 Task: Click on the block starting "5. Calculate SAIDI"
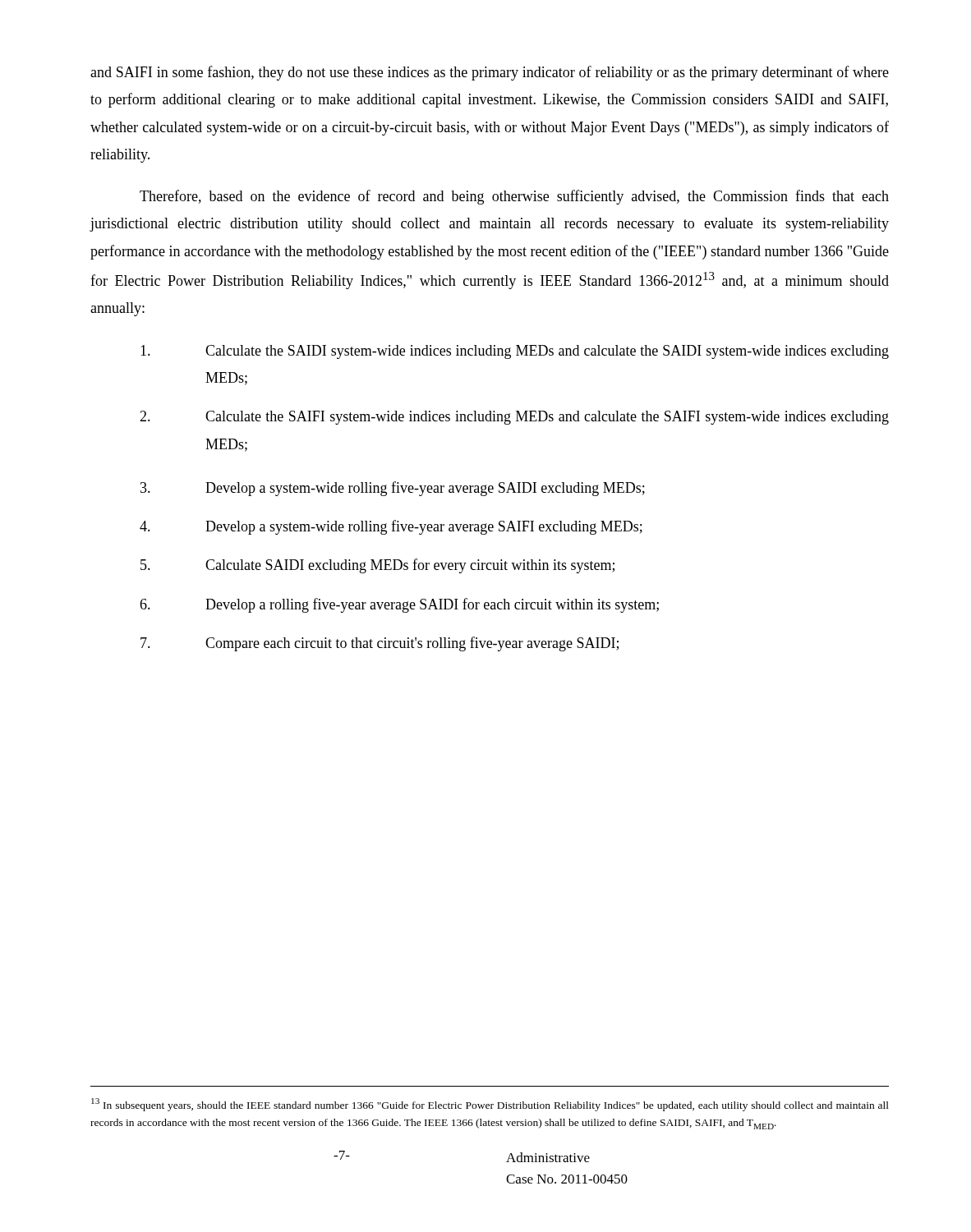[490, 566]
